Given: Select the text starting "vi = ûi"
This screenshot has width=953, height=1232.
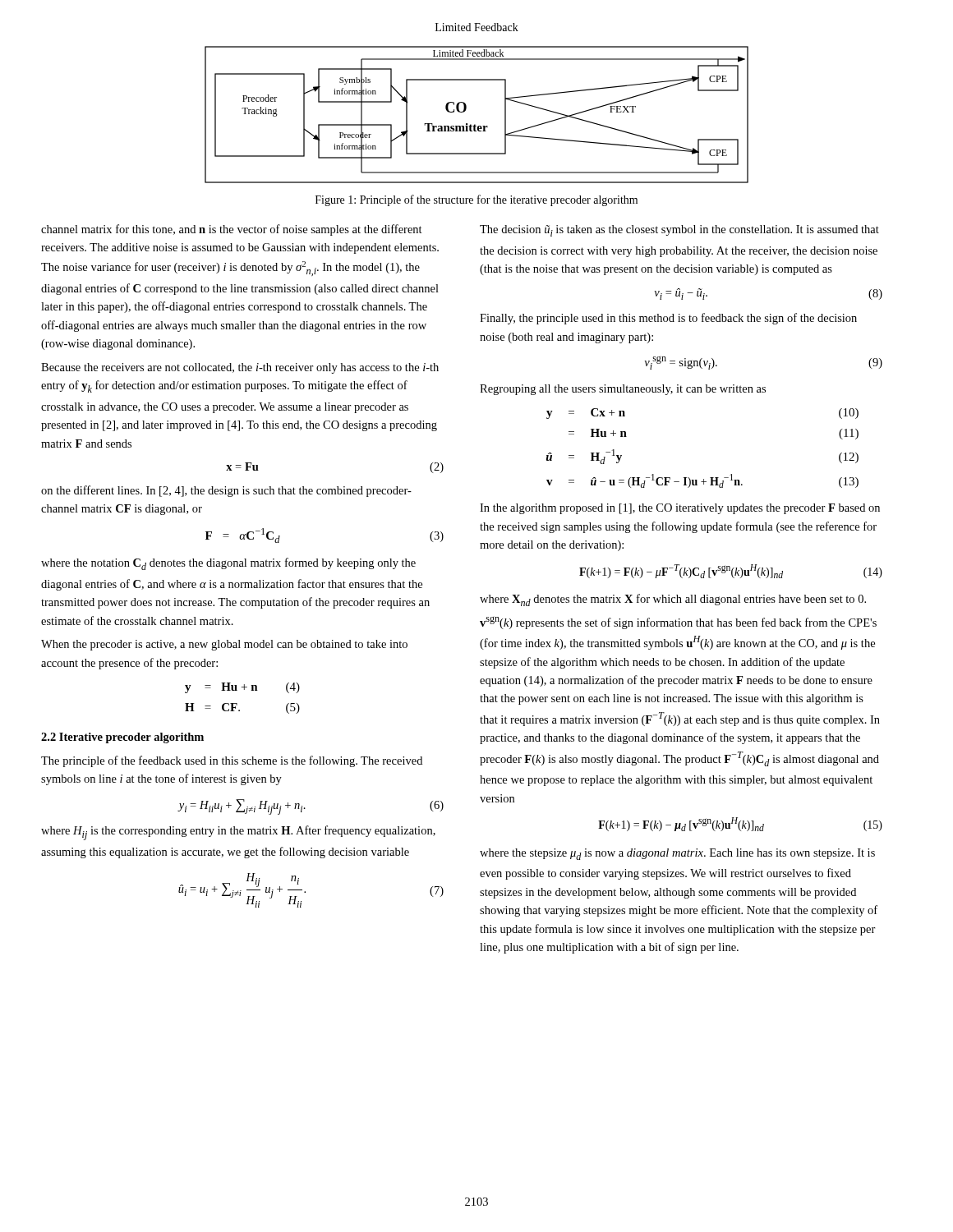Looking at the screenshot, I should (x=682, y=294).
